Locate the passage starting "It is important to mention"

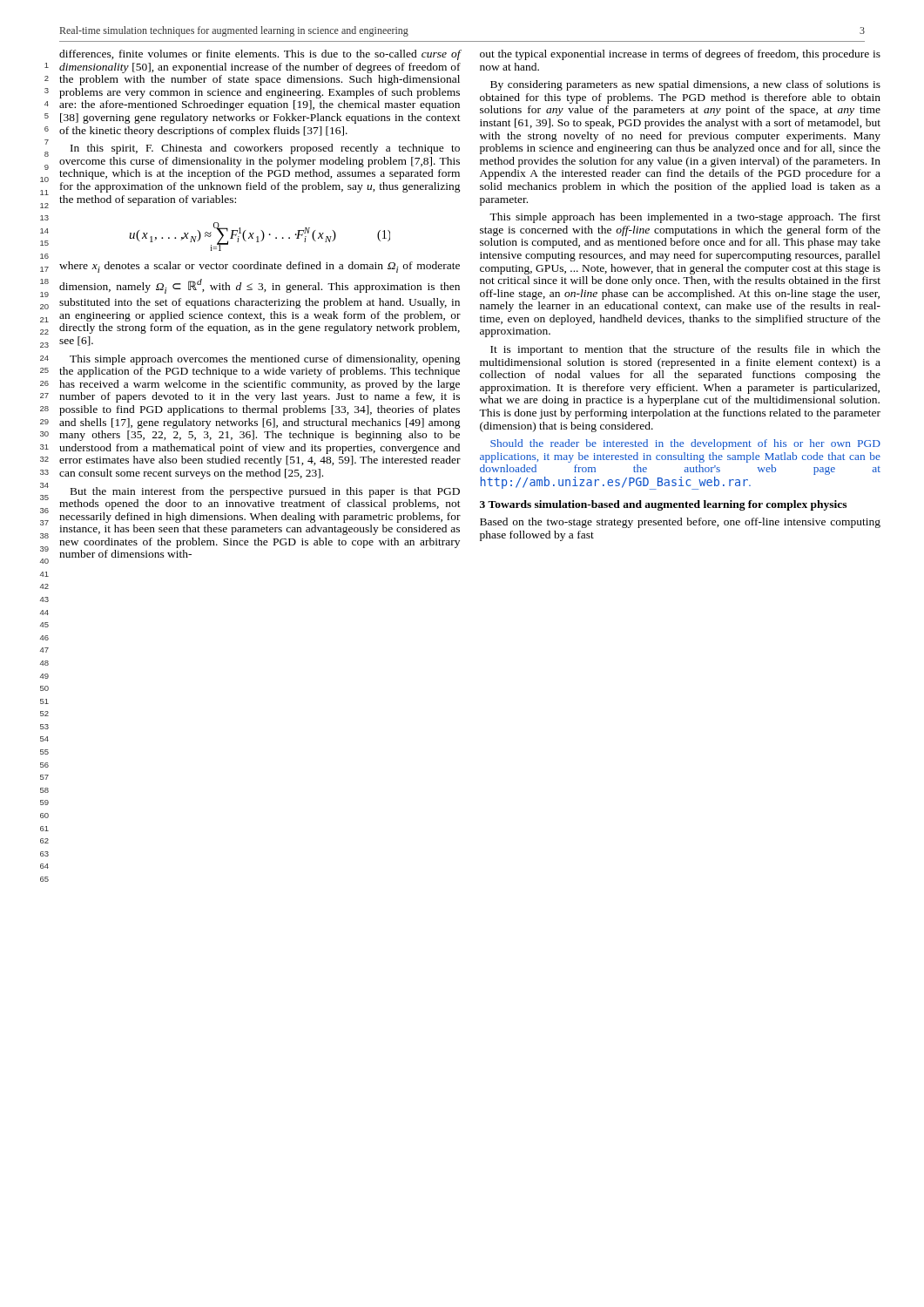680,388
